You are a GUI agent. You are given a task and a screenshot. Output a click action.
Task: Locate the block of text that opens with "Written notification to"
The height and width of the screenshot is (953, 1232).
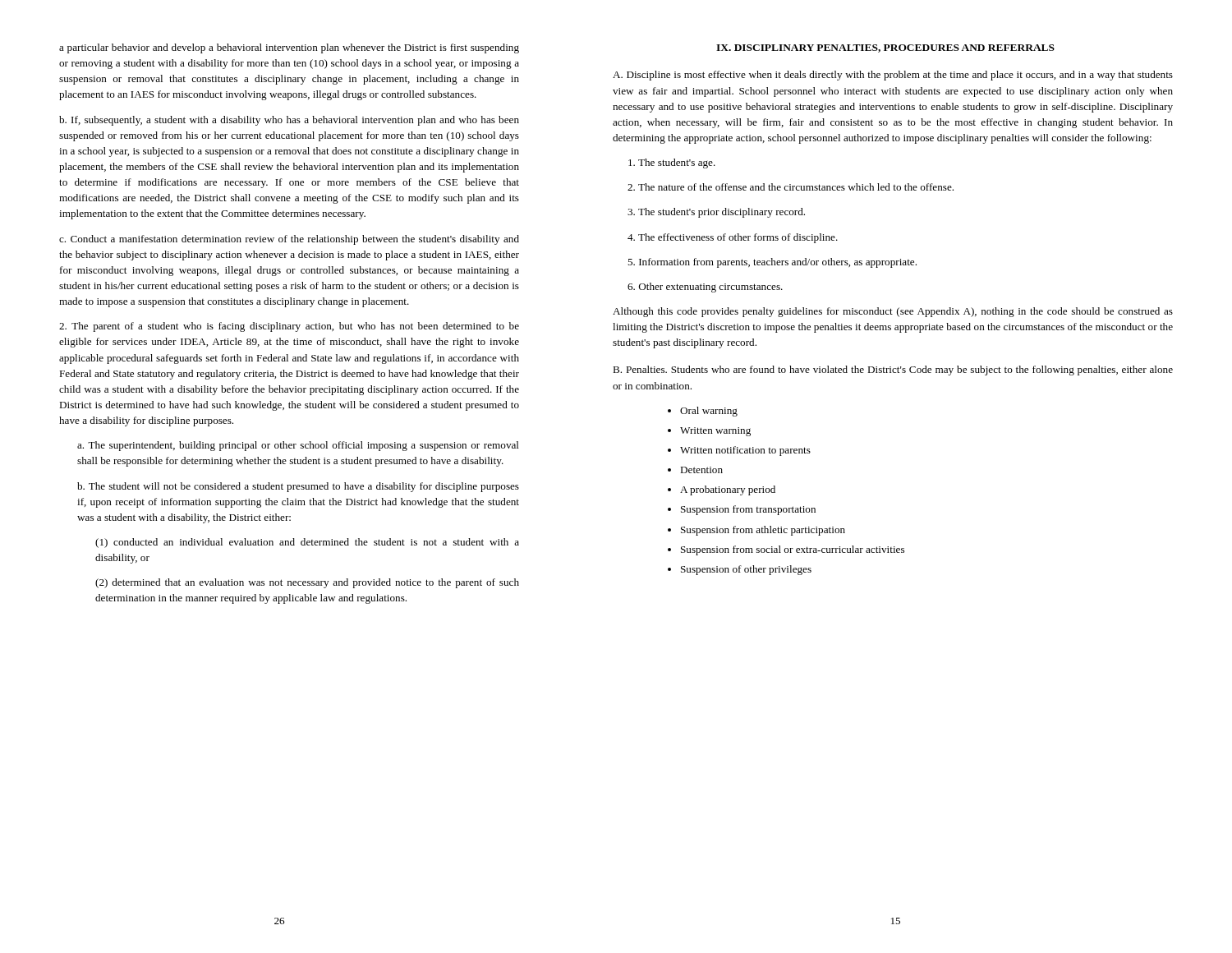click(x=745, y=450)
